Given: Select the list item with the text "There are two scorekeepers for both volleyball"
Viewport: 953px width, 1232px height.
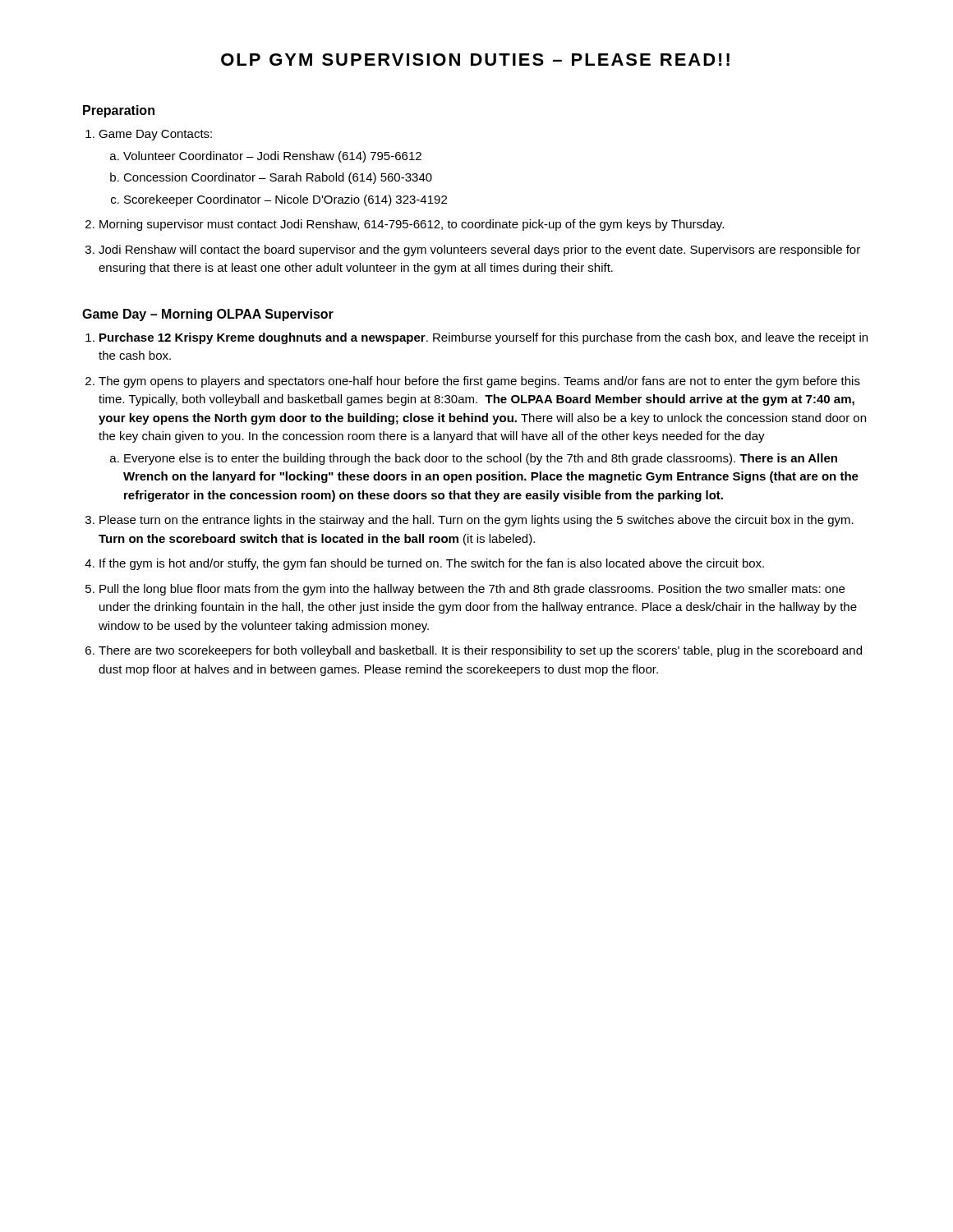Looking at the screenshot, I should (x=481, y=659).
